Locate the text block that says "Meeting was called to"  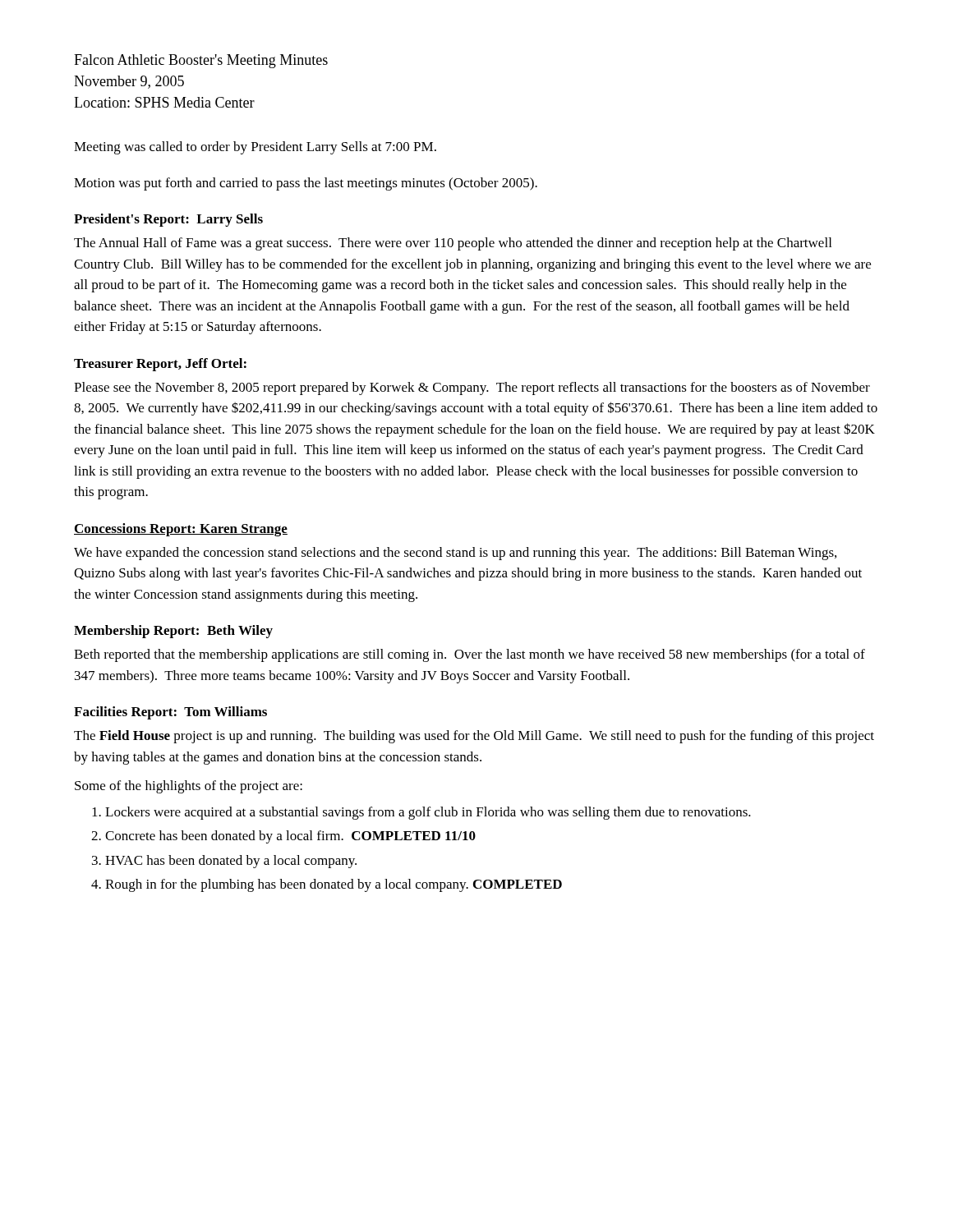[255, 148]
